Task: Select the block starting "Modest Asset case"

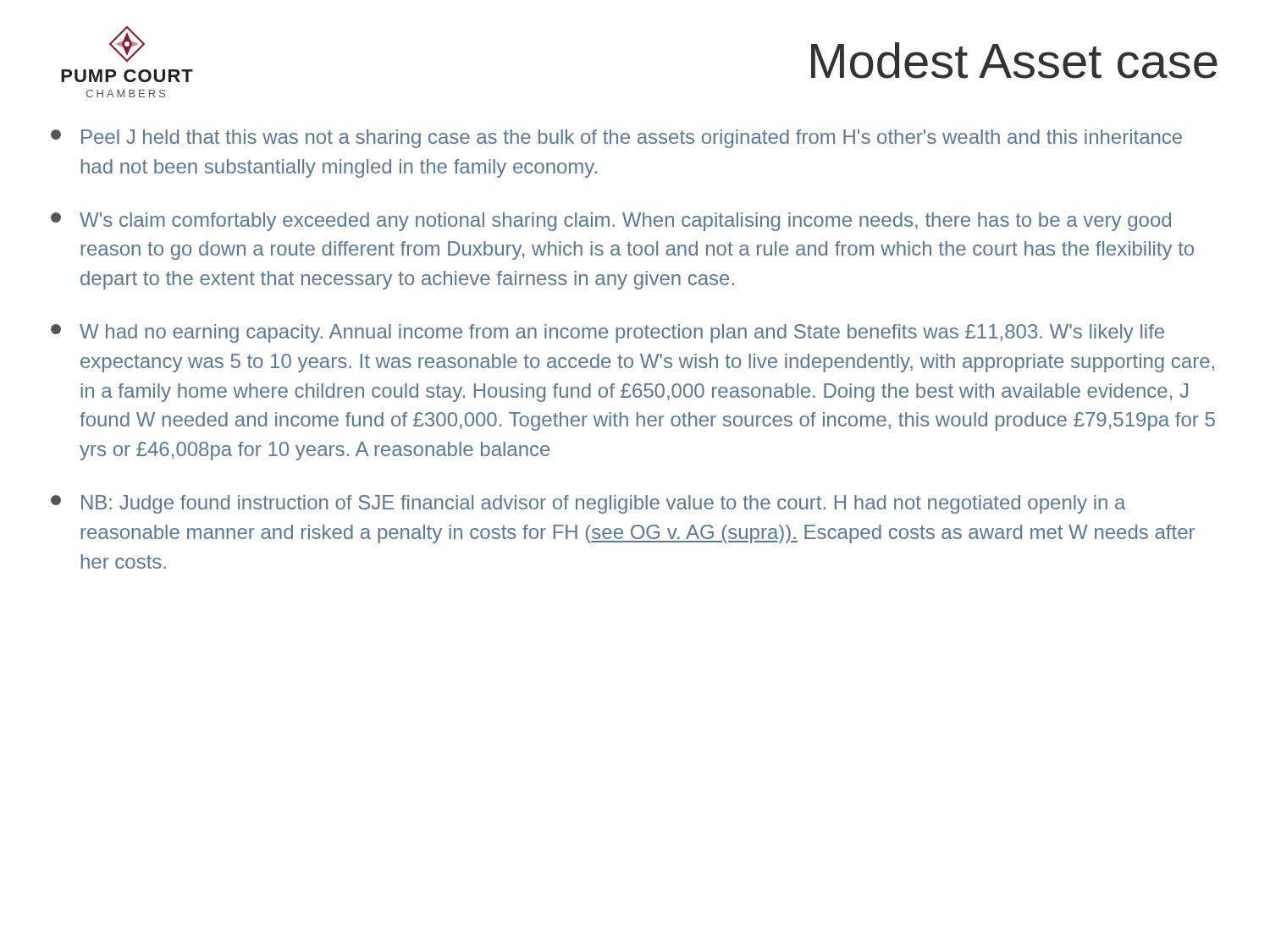Action: coord(1013,62)
